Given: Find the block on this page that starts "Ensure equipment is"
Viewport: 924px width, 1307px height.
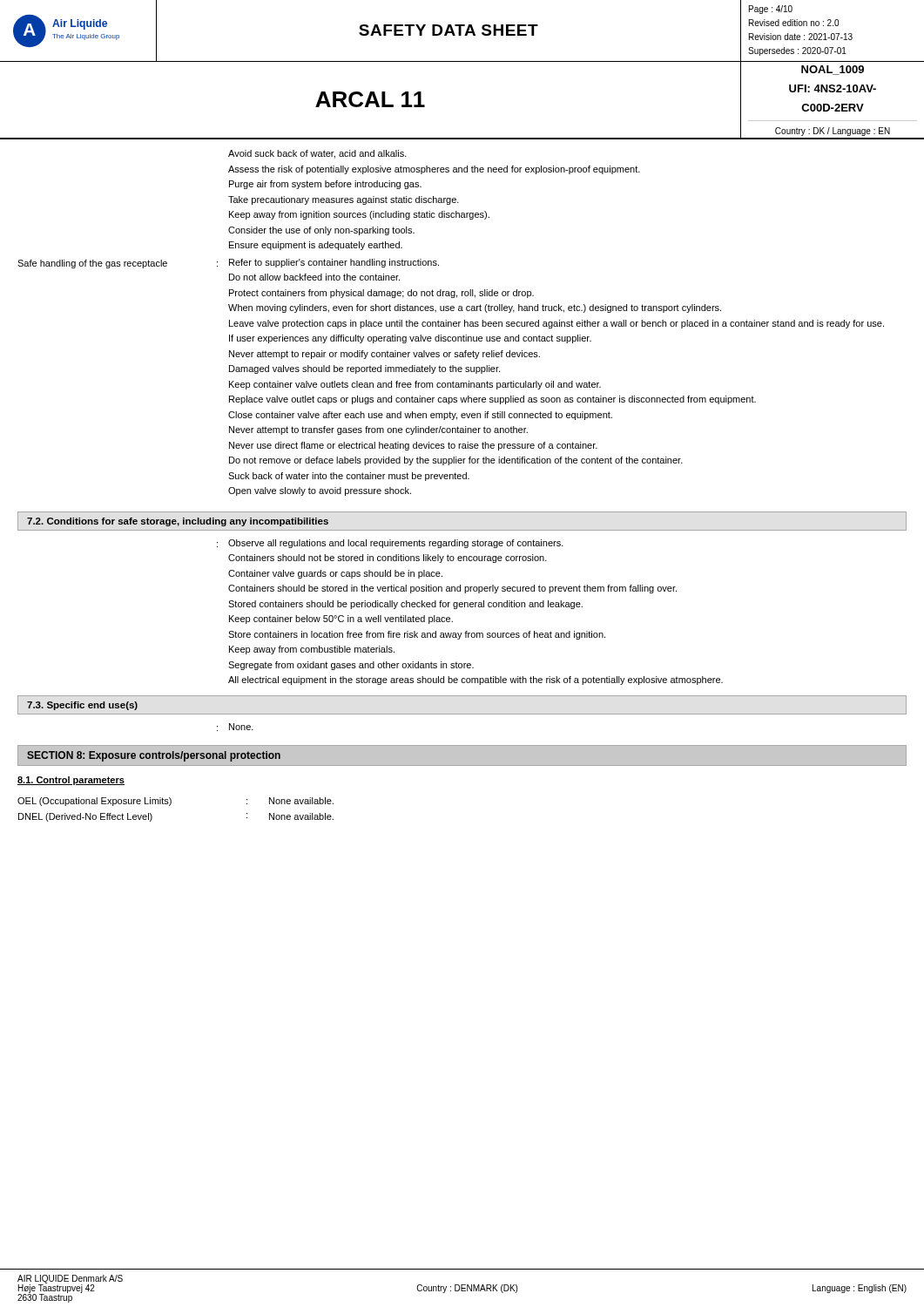Looking at the screenshot, I should coord(315,245).
